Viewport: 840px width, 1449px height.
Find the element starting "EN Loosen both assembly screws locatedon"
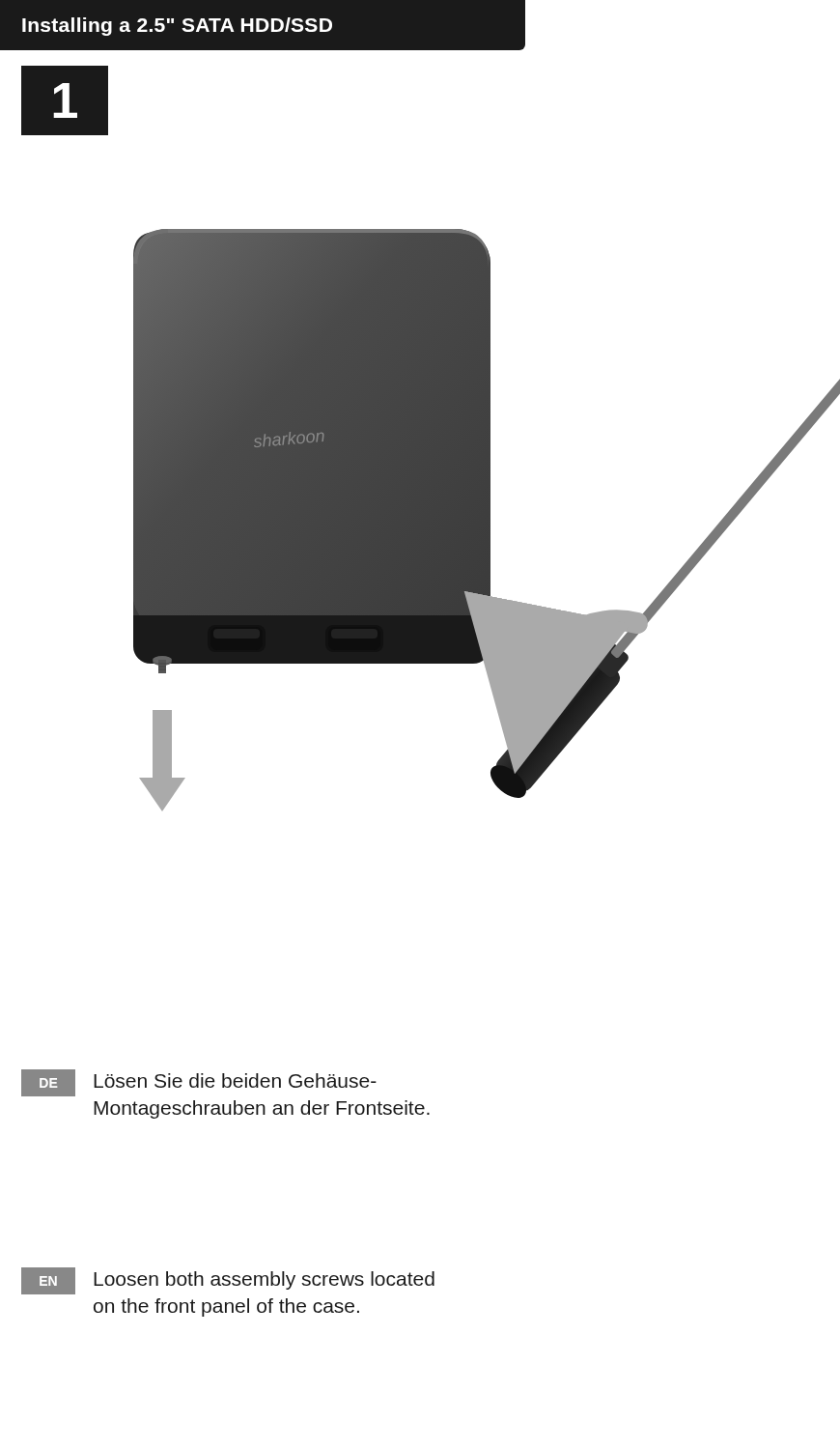tap(228, 1293)
